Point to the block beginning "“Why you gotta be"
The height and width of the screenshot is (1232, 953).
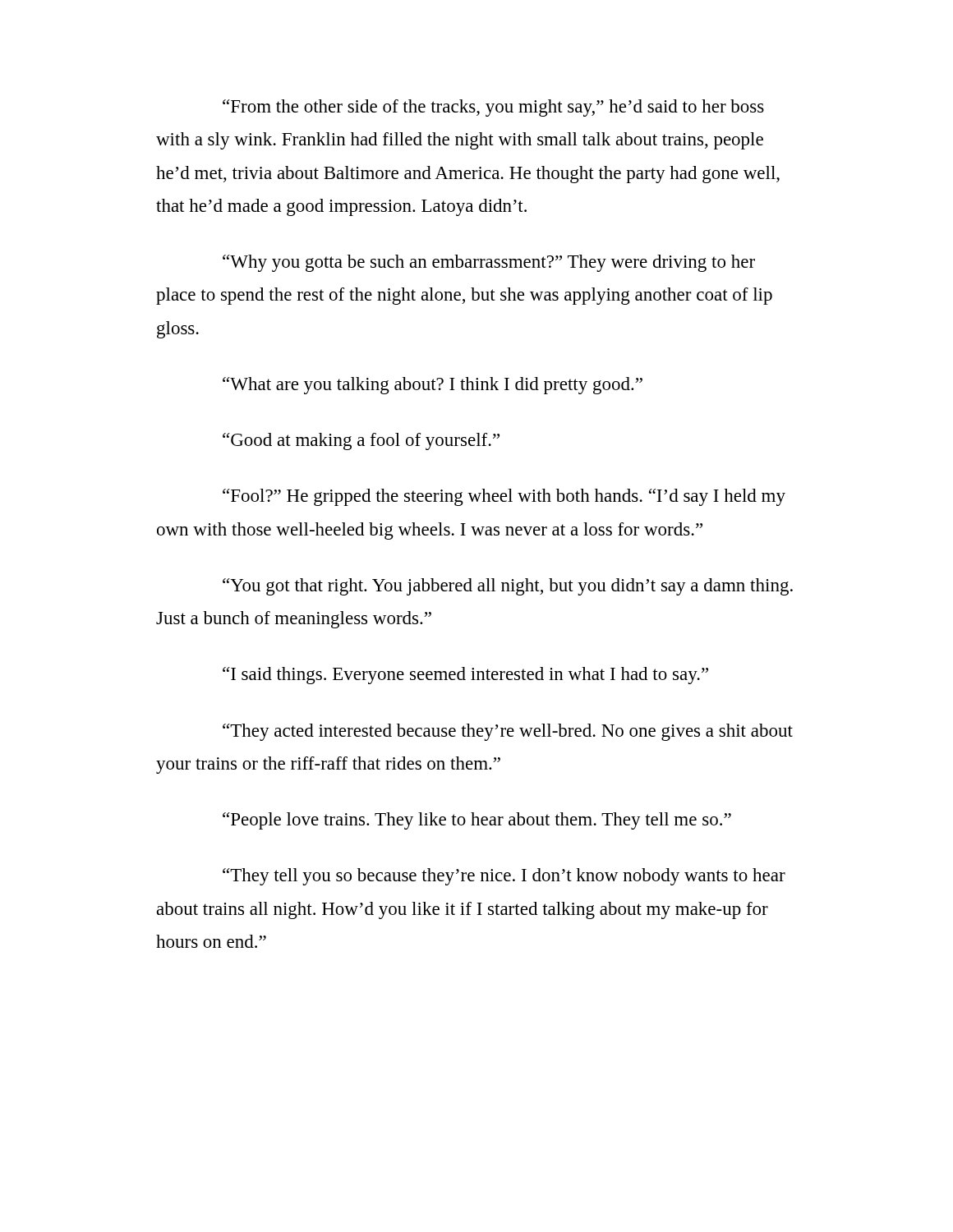click(476, 295)
